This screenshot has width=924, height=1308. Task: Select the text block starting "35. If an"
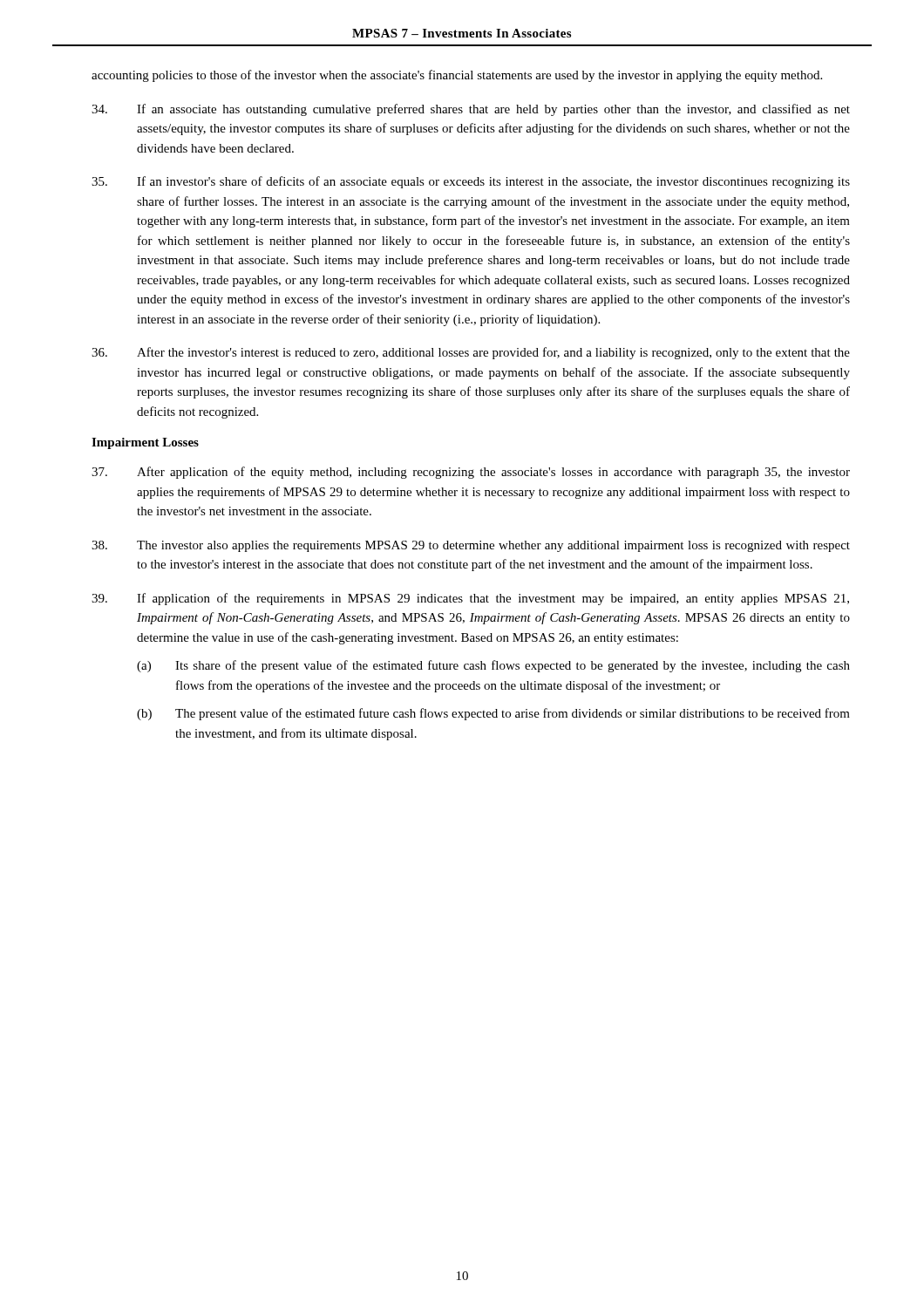coord(471,250)
